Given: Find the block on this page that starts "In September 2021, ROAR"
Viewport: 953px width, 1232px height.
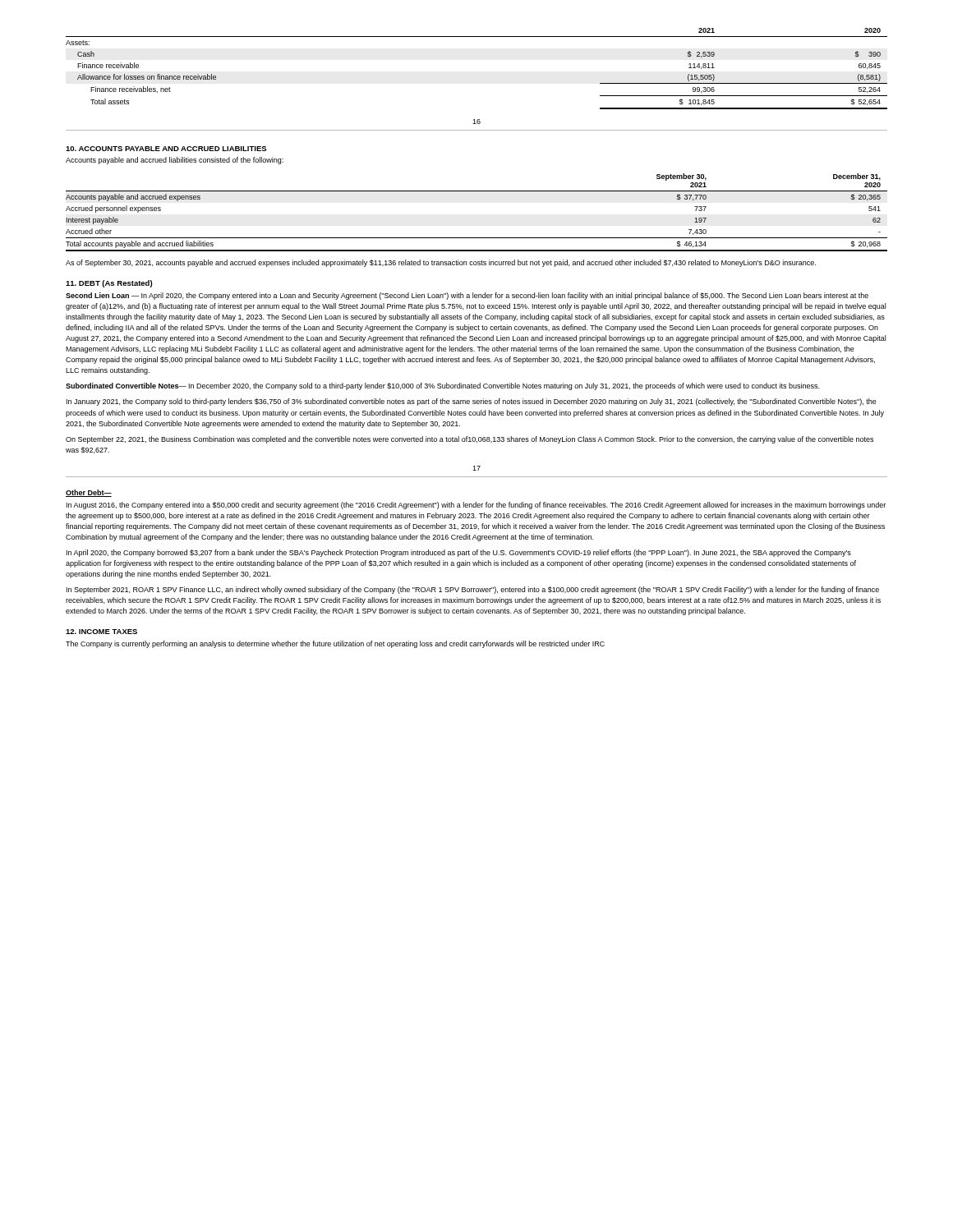Looking at the screenshot, I should coord(473,600).
